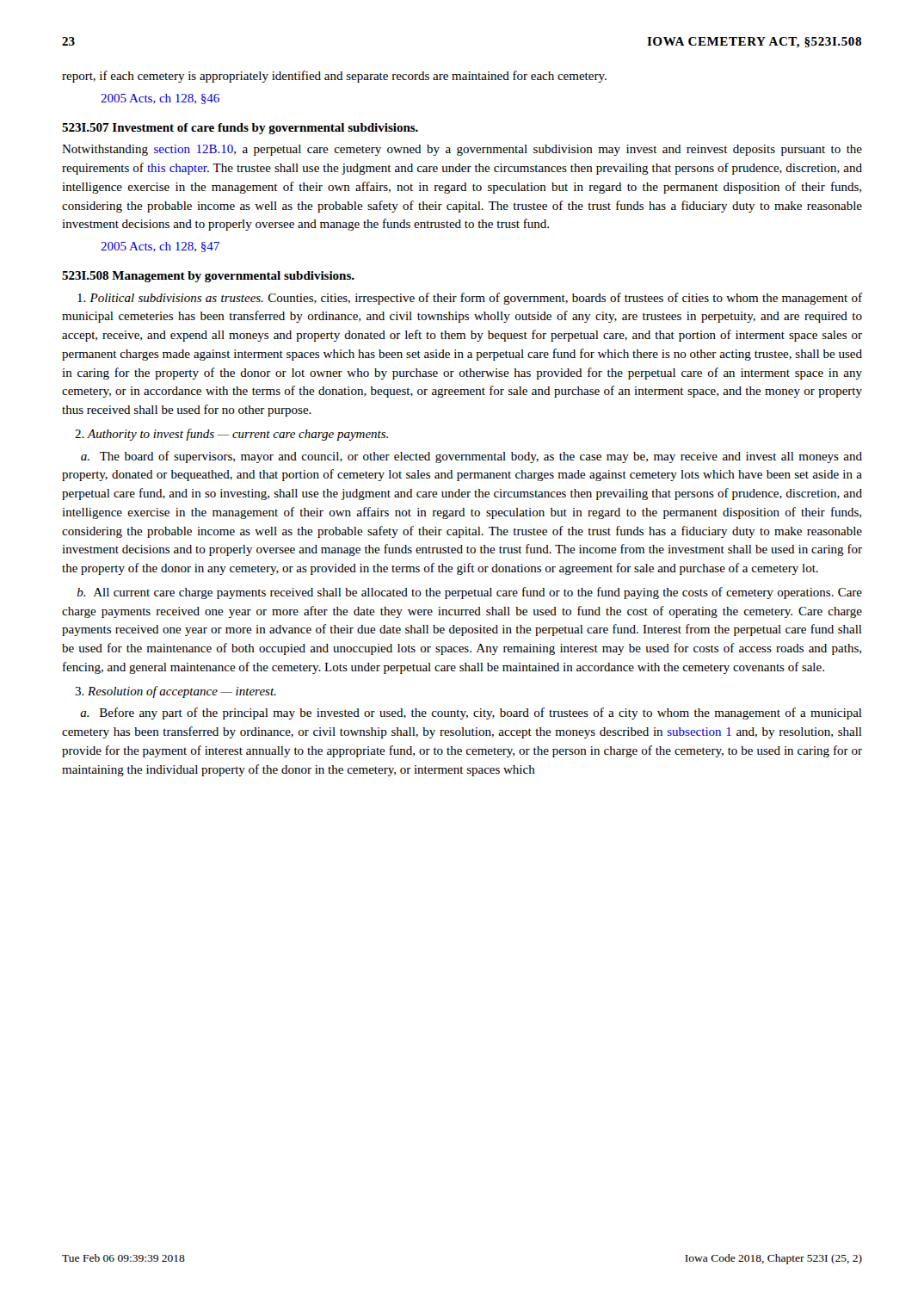This screenshot has width=924, height=1291.
Task: Select the text starting "report, if each cemetery is appropriately identified and"
Action: pyautogui.click(x=462, y=76)
